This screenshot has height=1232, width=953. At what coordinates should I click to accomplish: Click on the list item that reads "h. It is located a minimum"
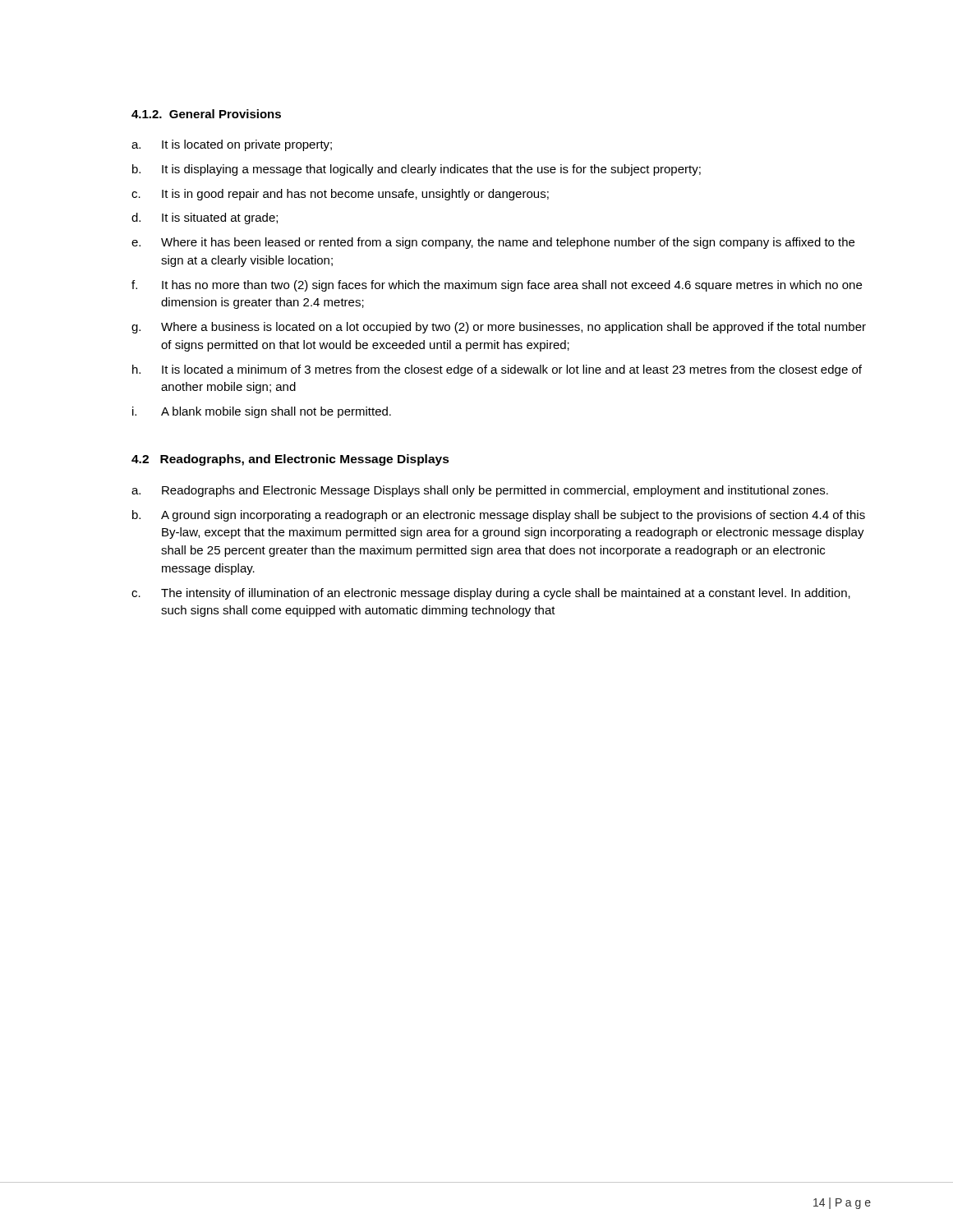point(501,378)
